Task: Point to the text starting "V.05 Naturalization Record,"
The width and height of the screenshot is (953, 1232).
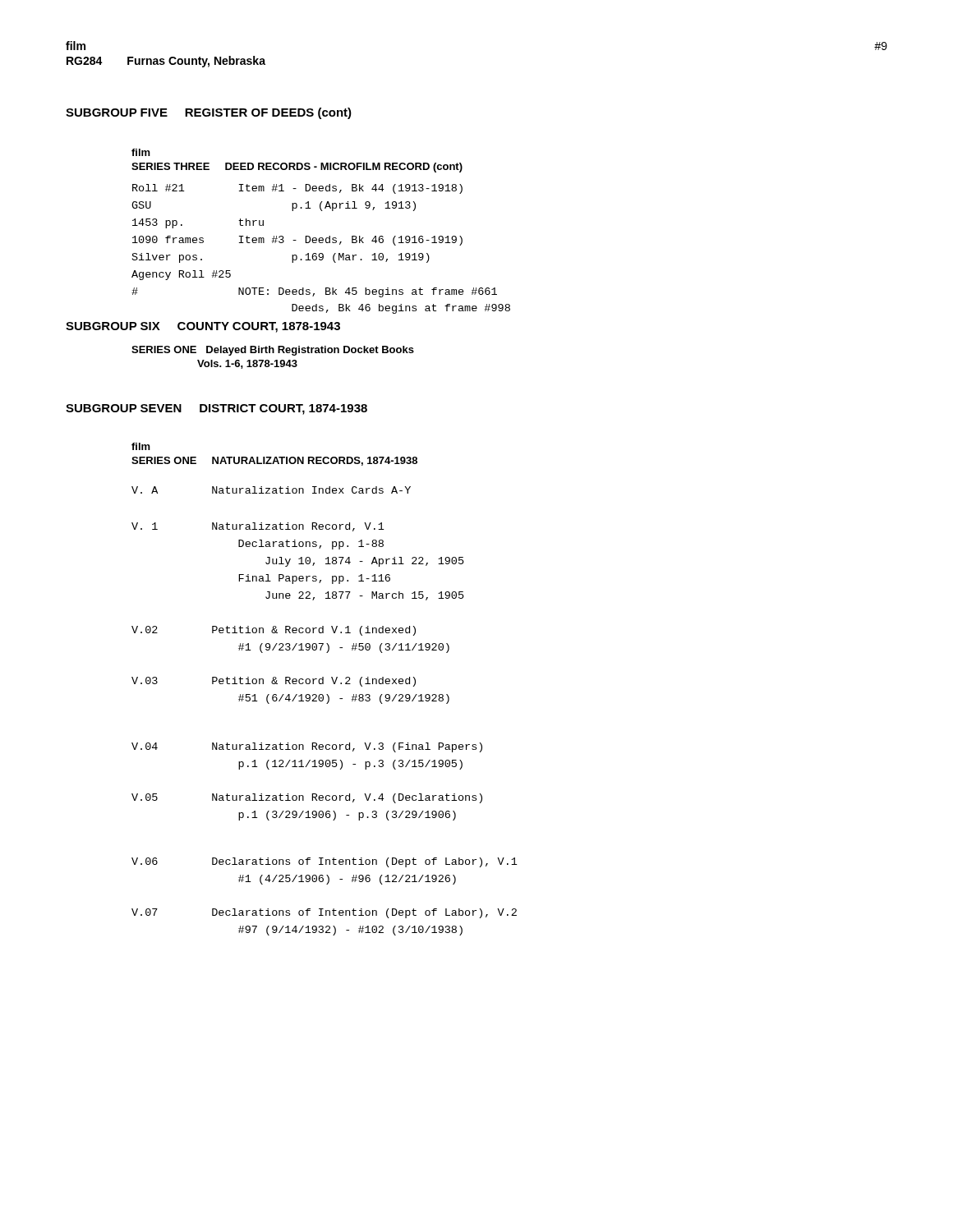Action: tap(308, 807)
